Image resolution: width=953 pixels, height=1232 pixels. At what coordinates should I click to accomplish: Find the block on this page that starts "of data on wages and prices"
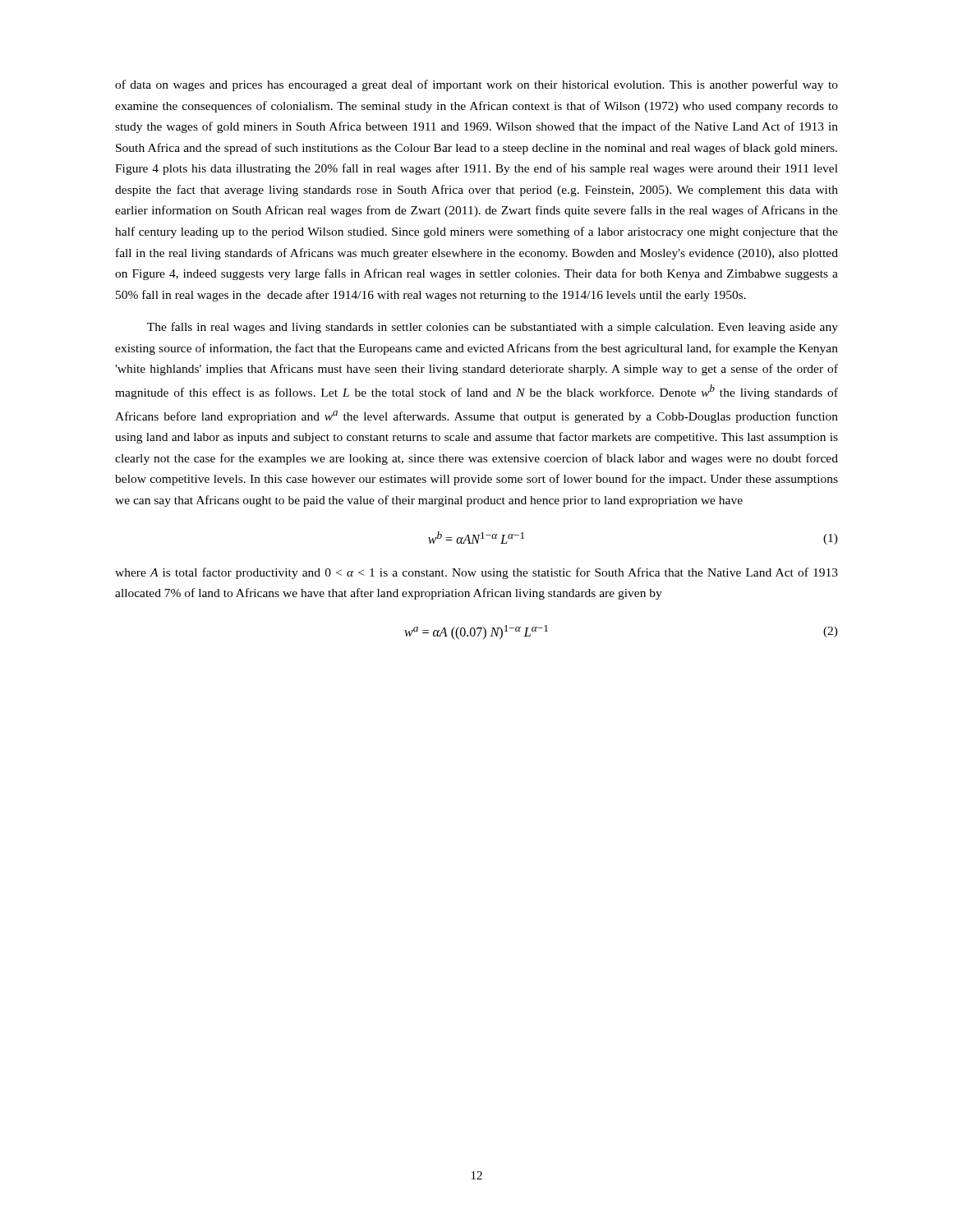tap(476, 189)
